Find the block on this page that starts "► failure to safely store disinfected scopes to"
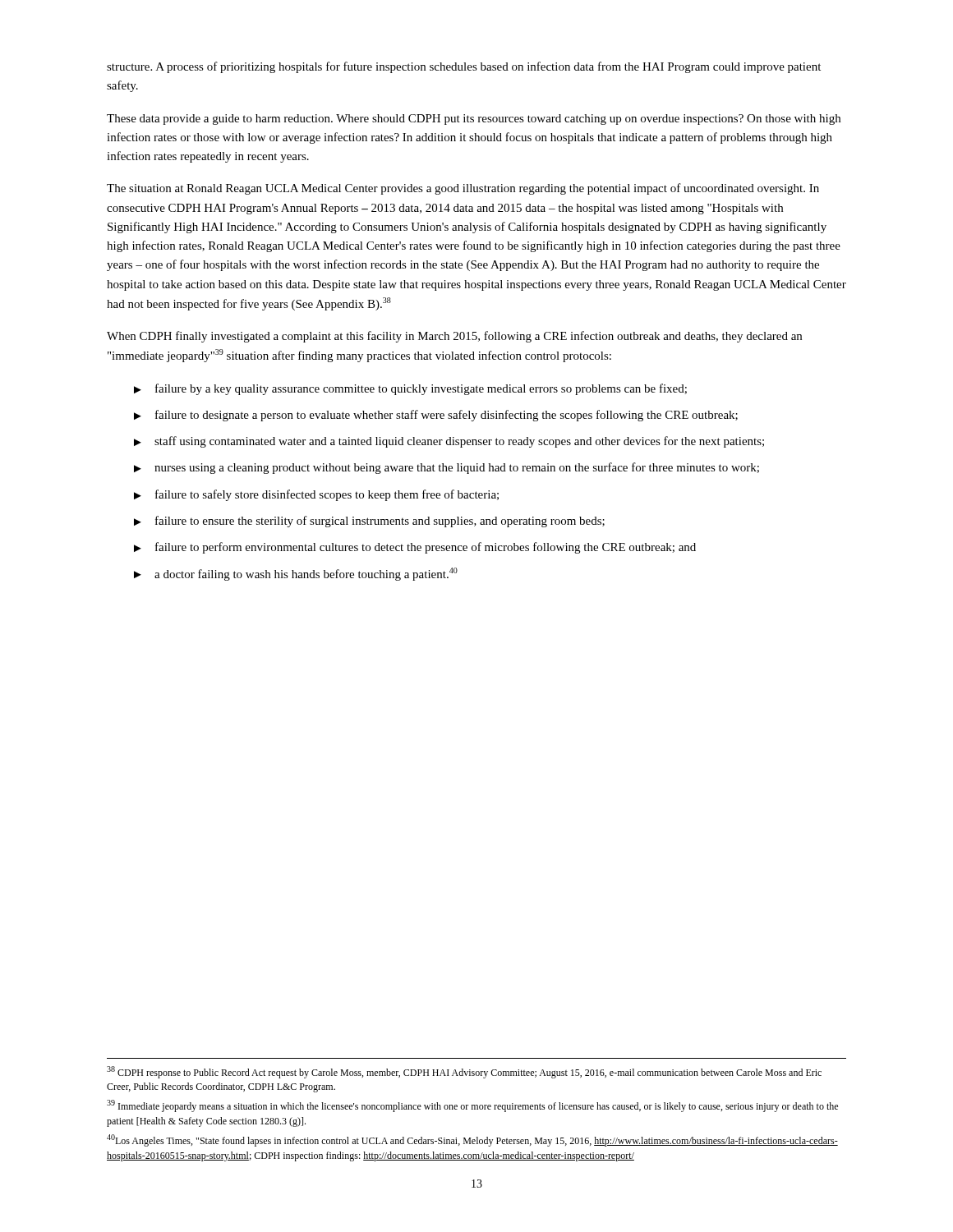 coord(489,495)
